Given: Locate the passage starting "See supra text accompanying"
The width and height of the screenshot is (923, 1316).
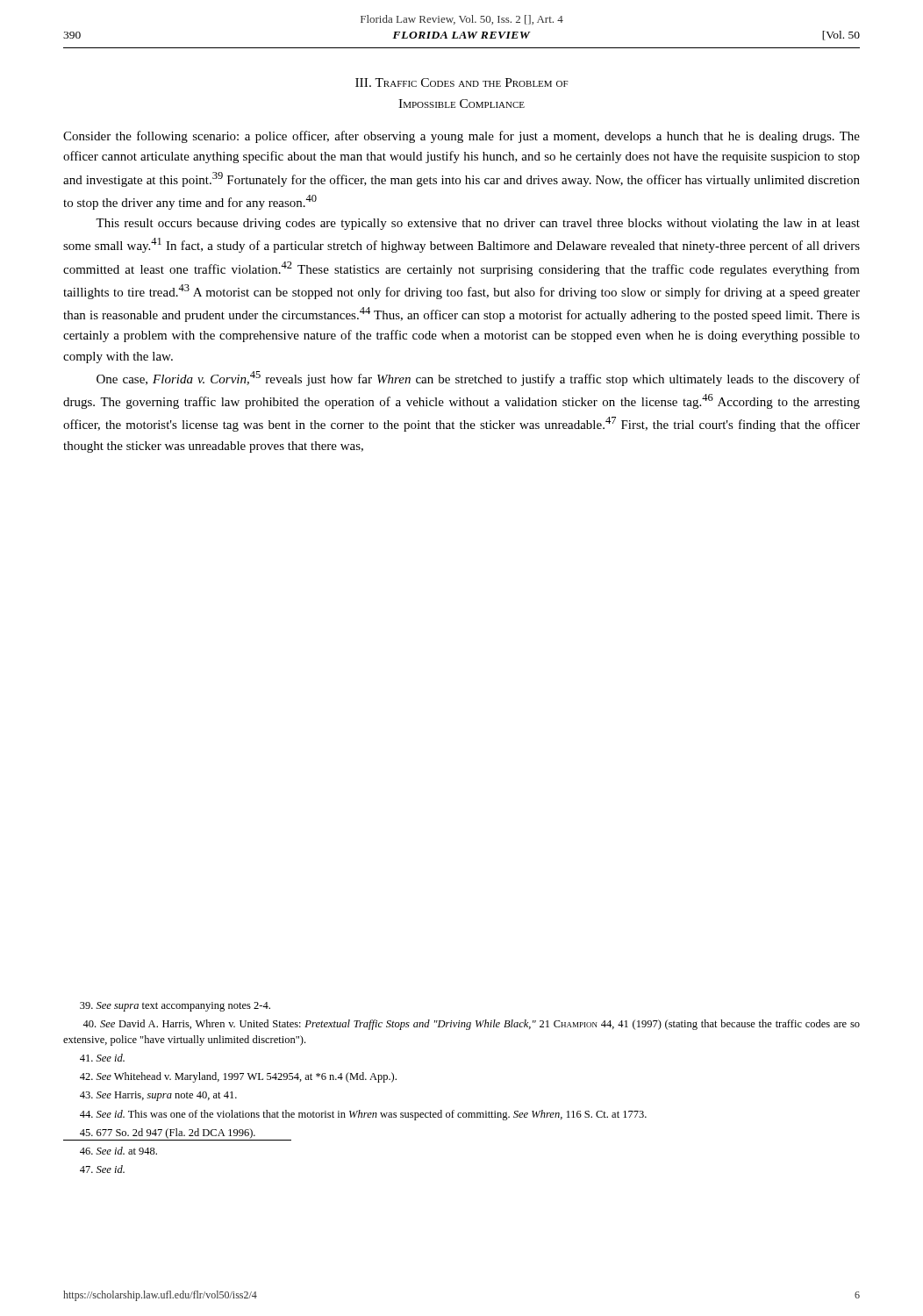Looking at the screenshot, I should tap(175, 1007).
